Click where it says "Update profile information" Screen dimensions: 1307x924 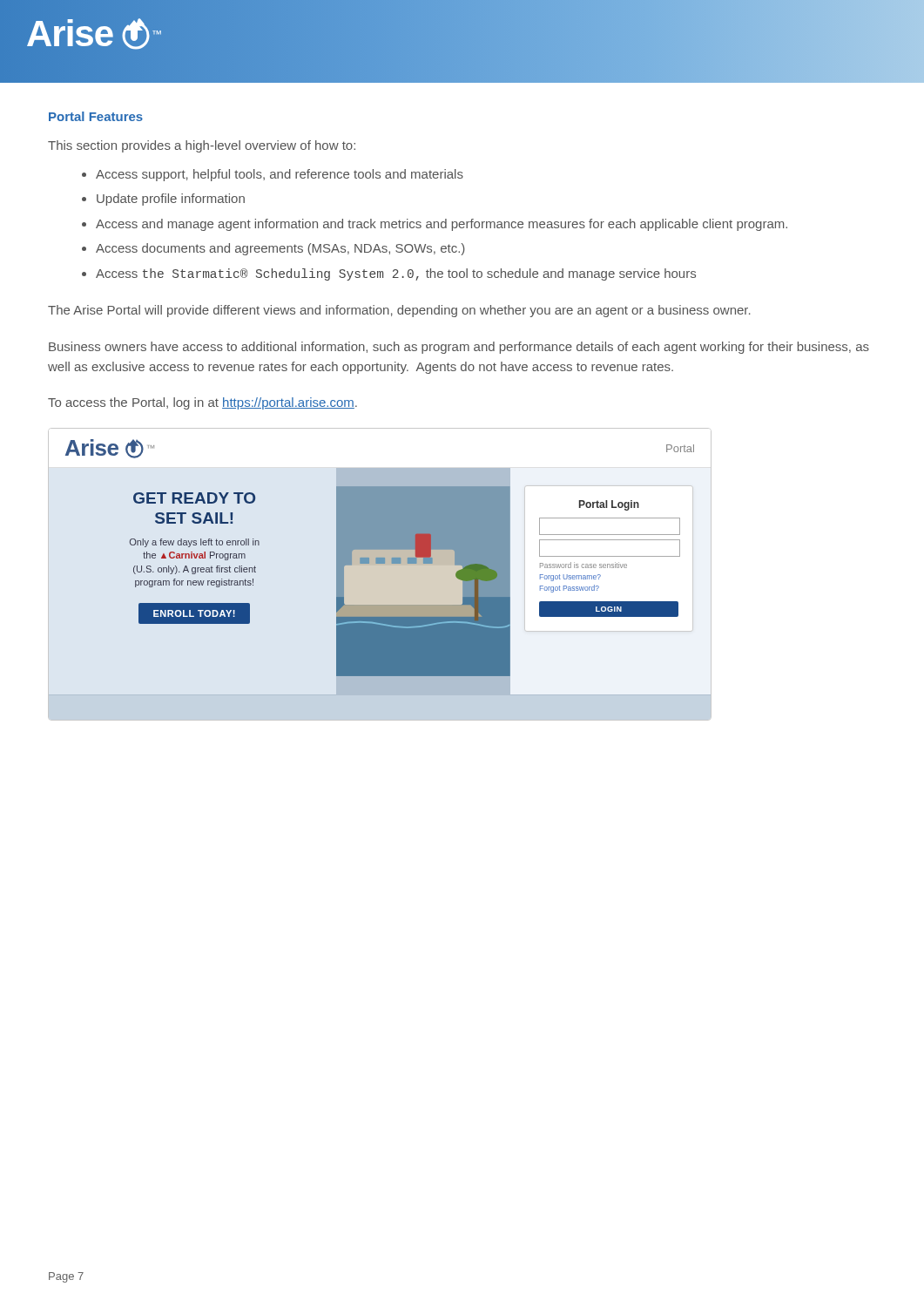[x=171, y=198]
